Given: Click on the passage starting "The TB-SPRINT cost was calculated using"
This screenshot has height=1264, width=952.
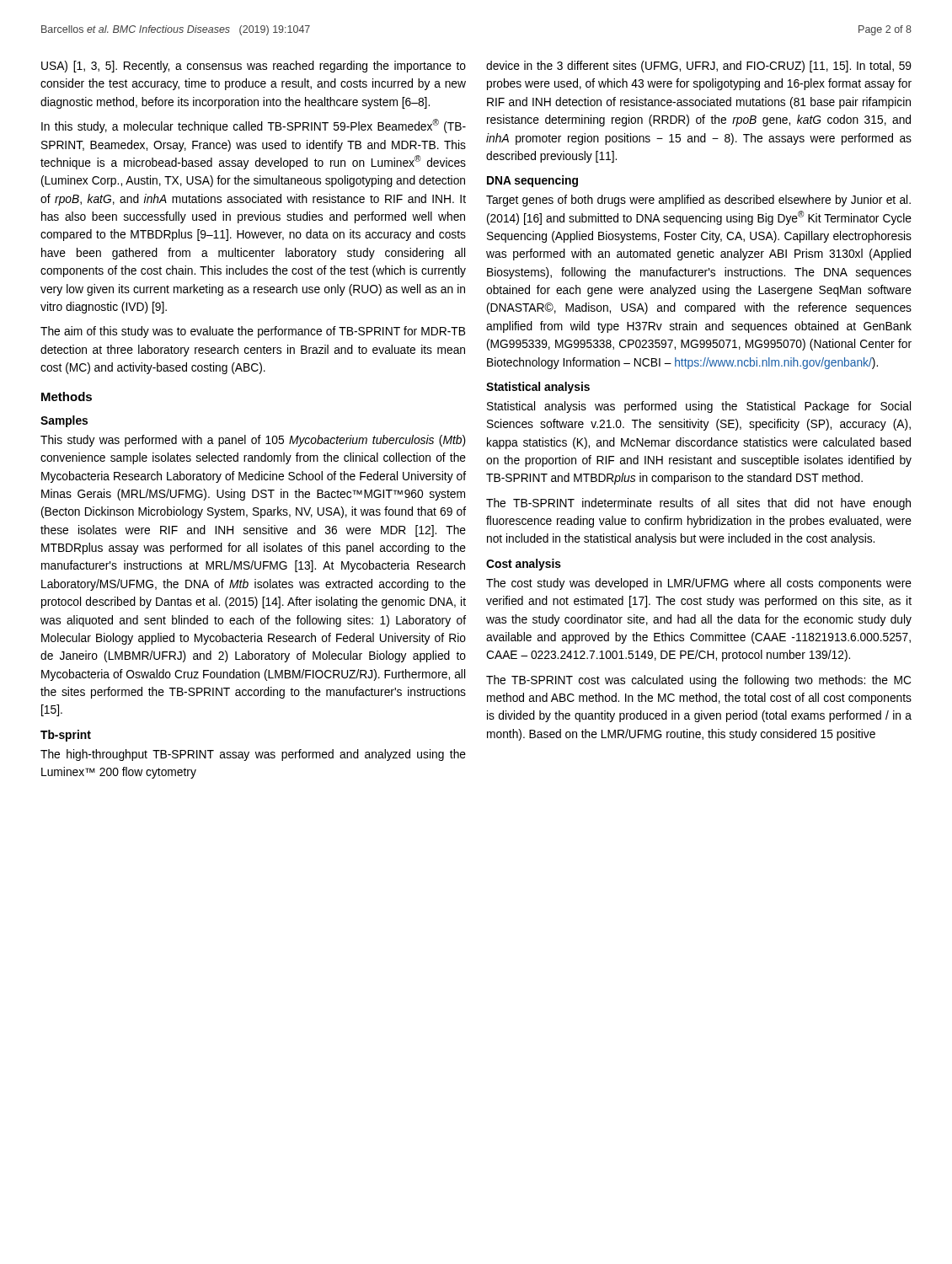Looking at the screenshot, I should point(699,707).
